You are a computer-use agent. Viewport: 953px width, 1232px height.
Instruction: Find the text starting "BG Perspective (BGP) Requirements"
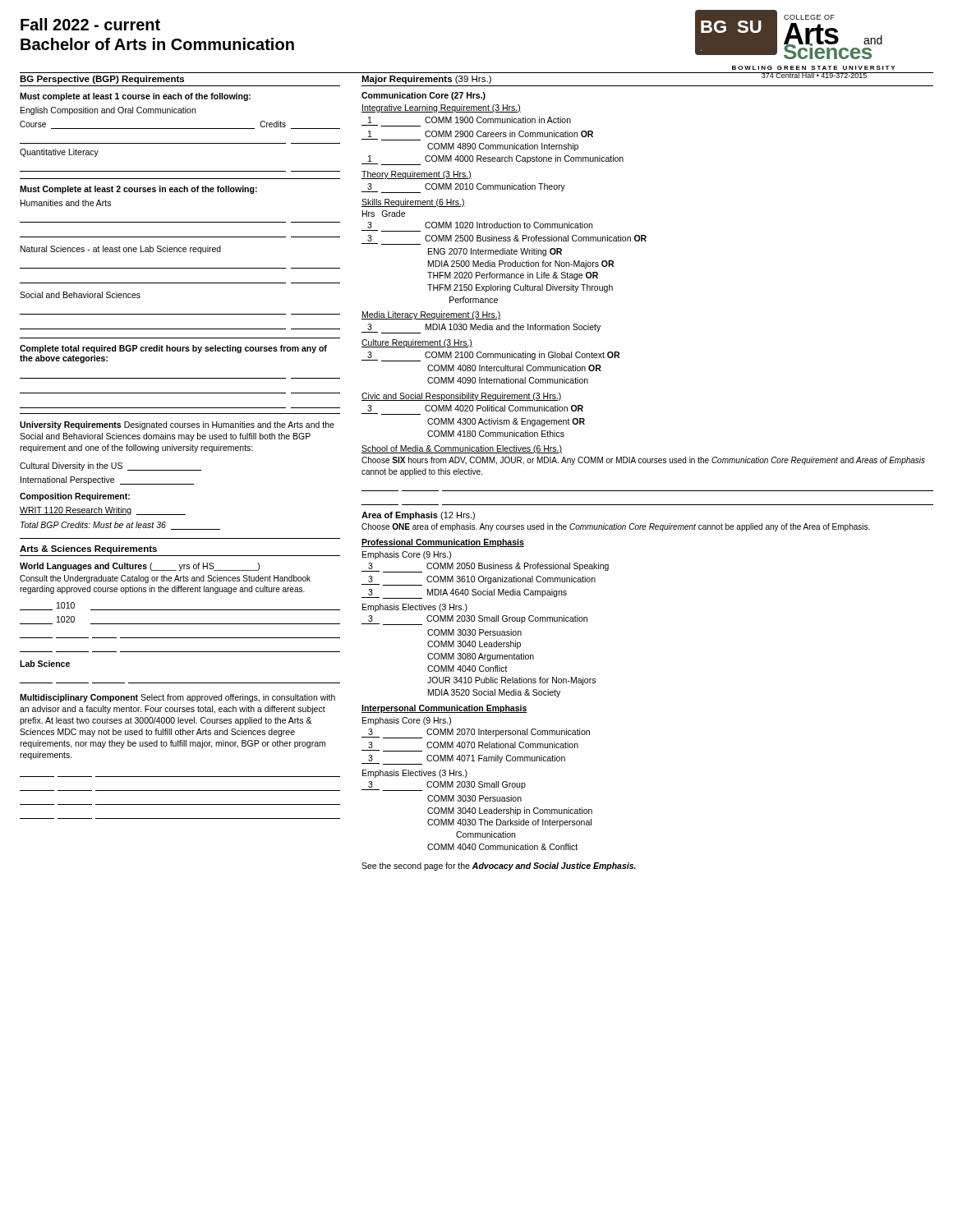tap(102, 79)
